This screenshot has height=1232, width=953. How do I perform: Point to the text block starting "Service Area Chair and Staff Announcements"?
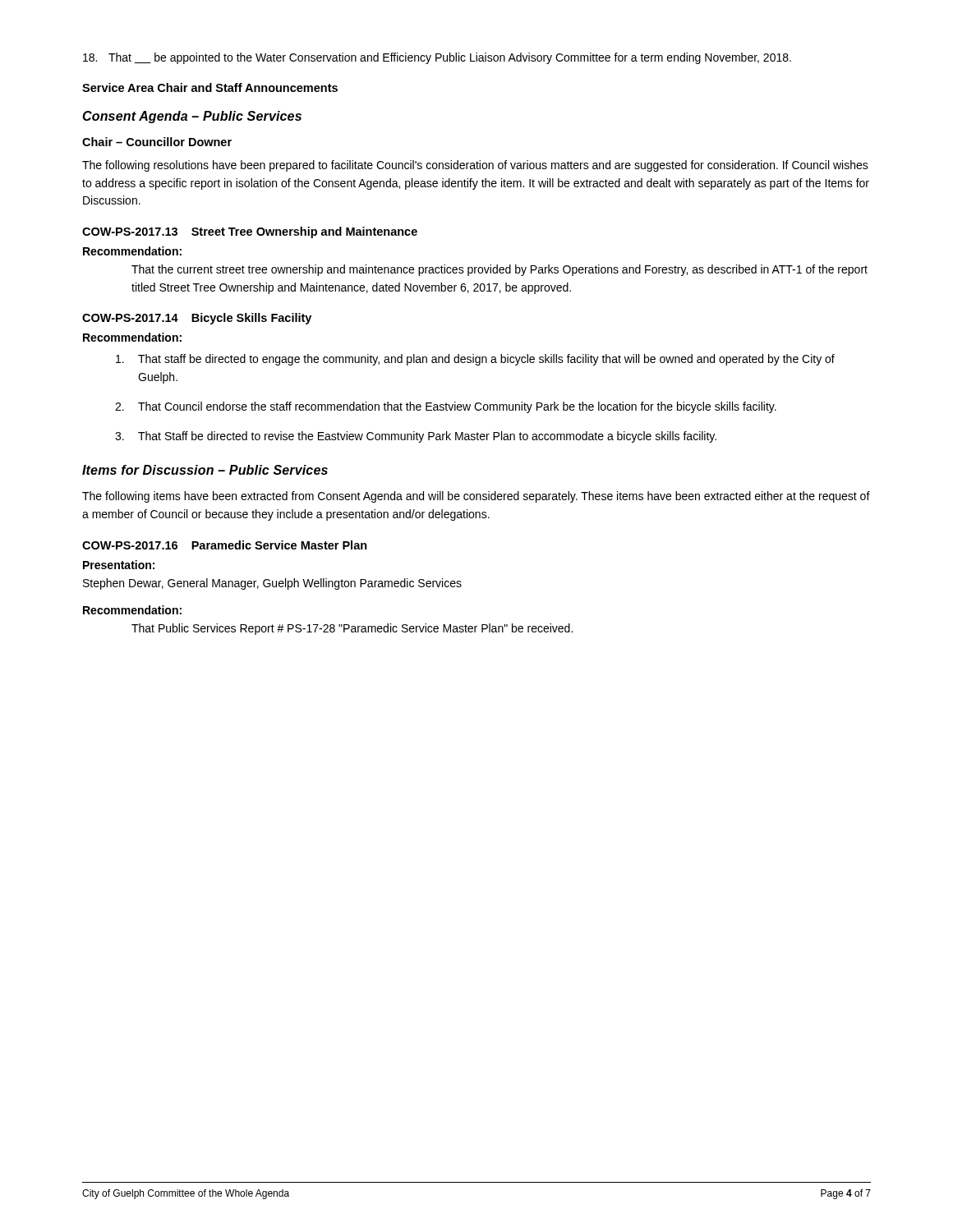[210, 88]
